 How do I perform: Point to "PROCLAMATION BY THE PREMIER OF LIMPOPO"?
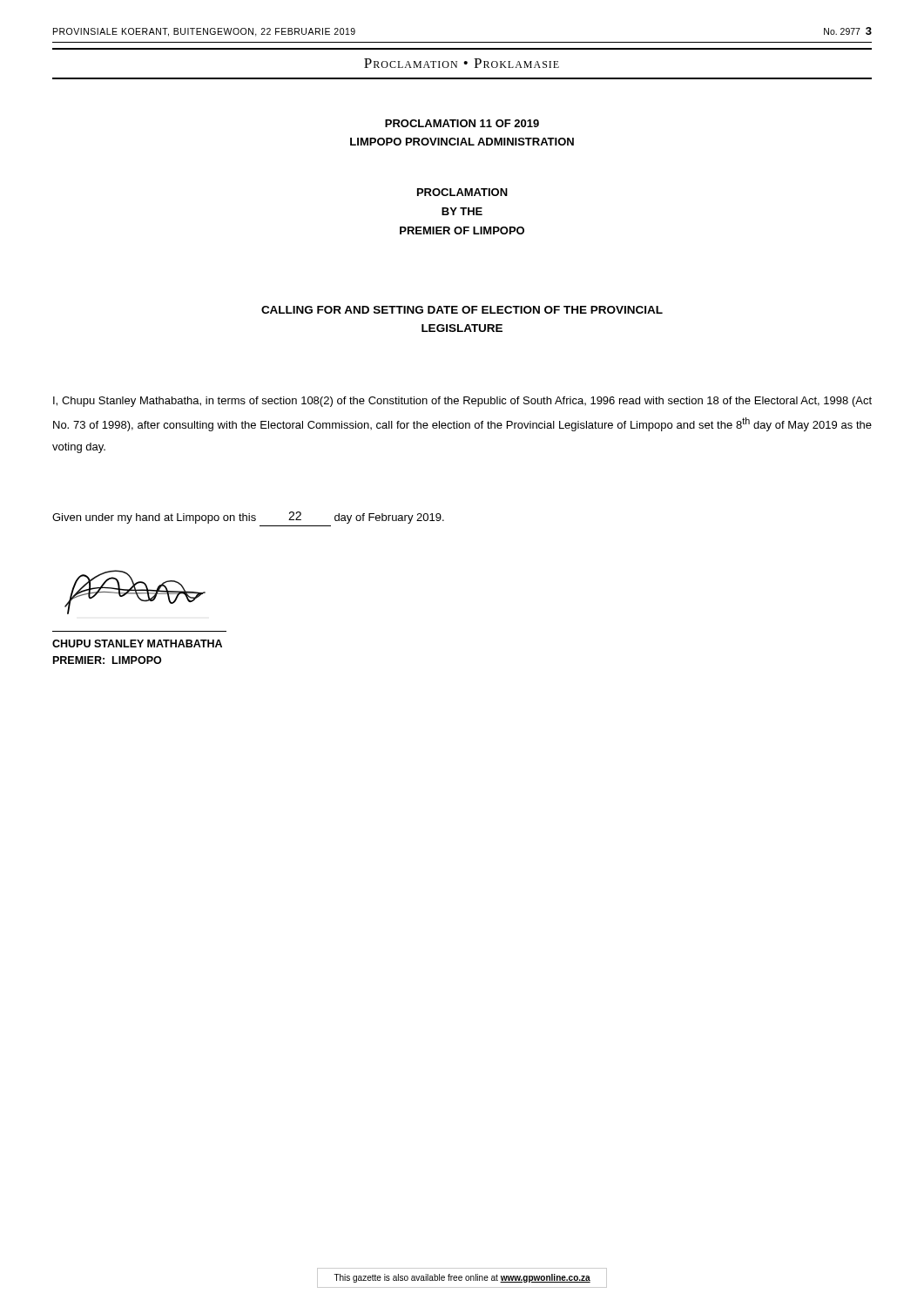pyautogui.click(x=462, y=211)
